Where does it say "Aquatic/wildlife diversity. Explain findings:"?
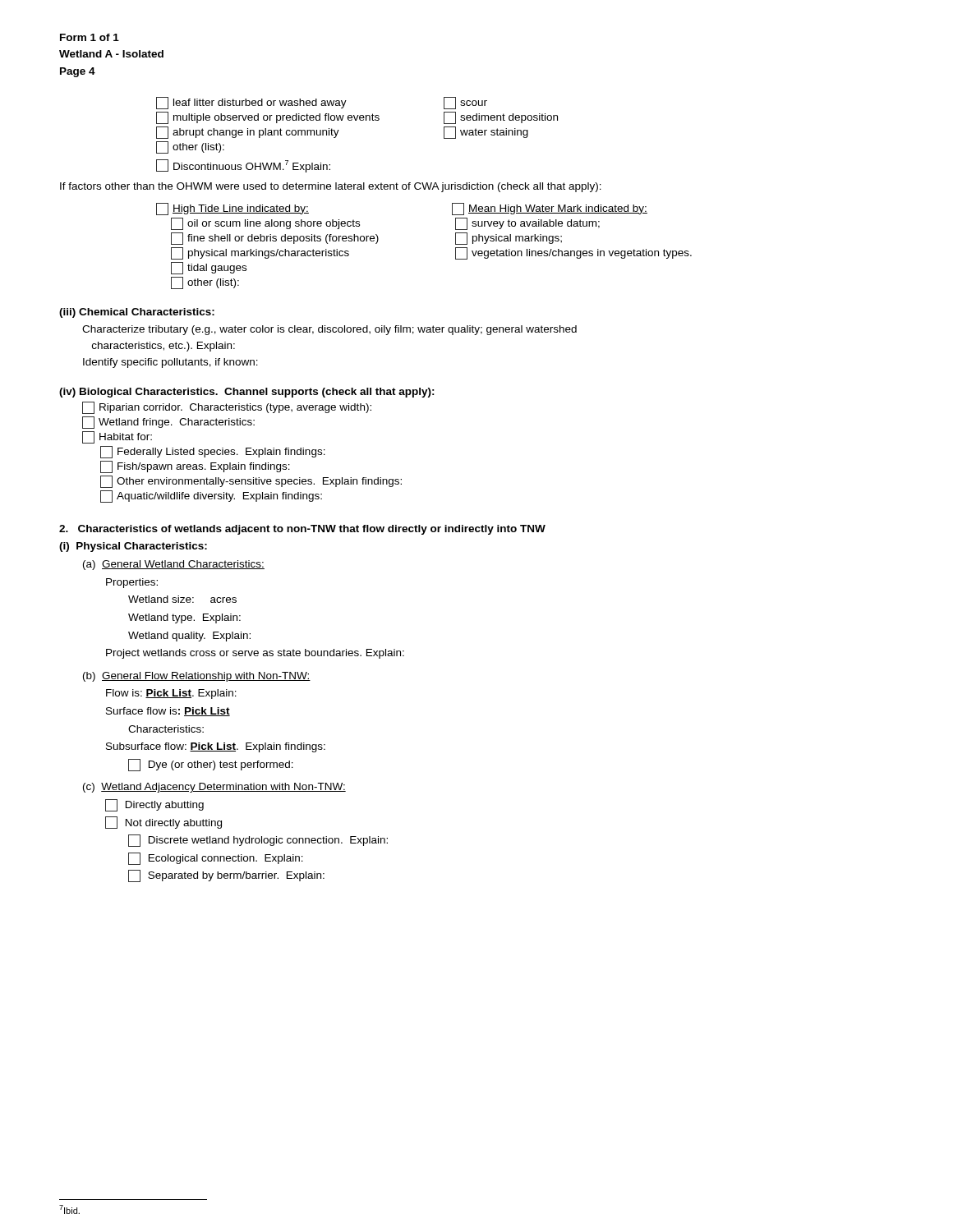Viewport: 953px width, 1232px height. pyautogui.click(x=212, y=496)
